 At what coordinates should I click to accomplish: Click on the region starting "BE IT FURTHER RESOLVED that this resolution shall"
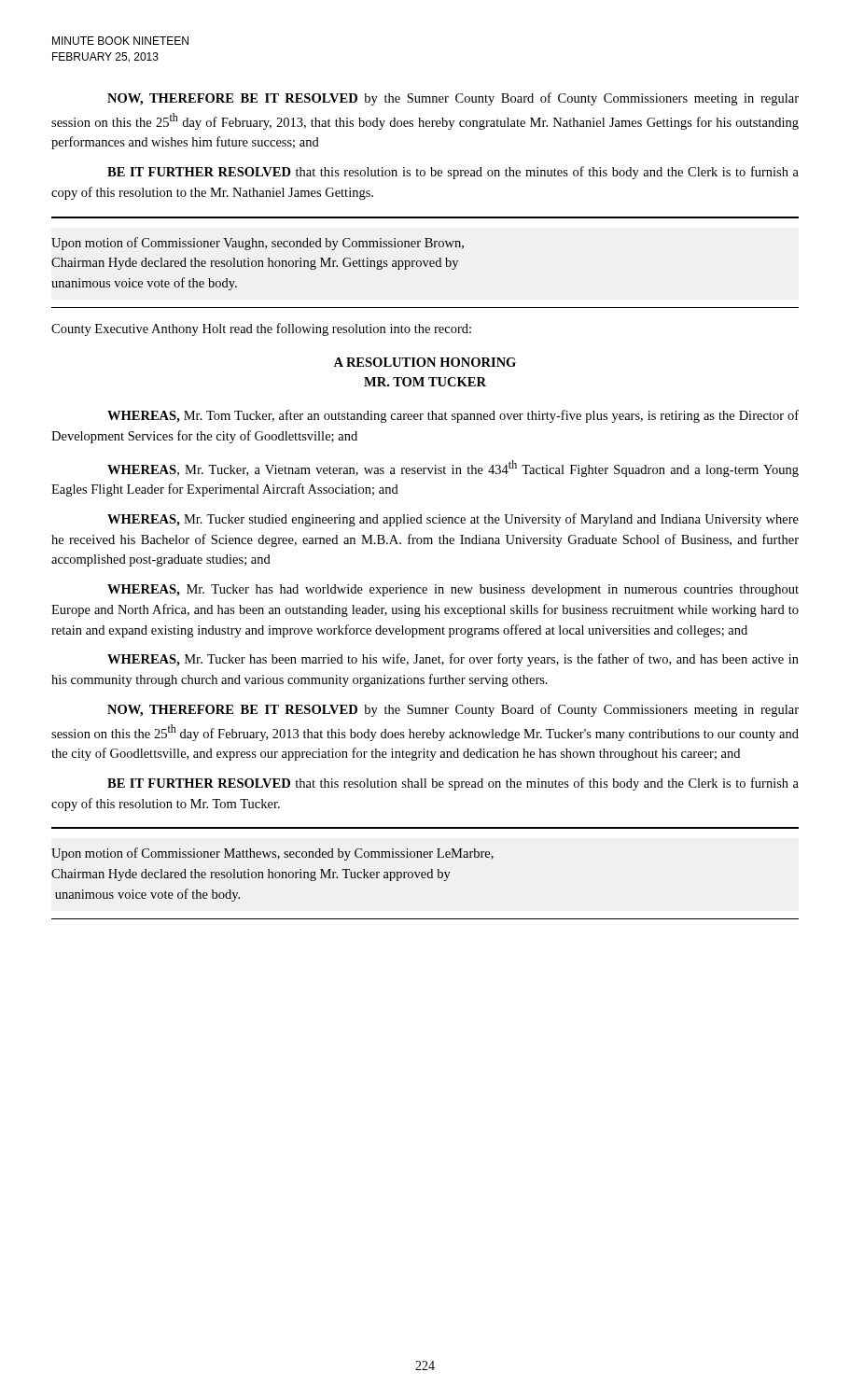click(425, 794)
